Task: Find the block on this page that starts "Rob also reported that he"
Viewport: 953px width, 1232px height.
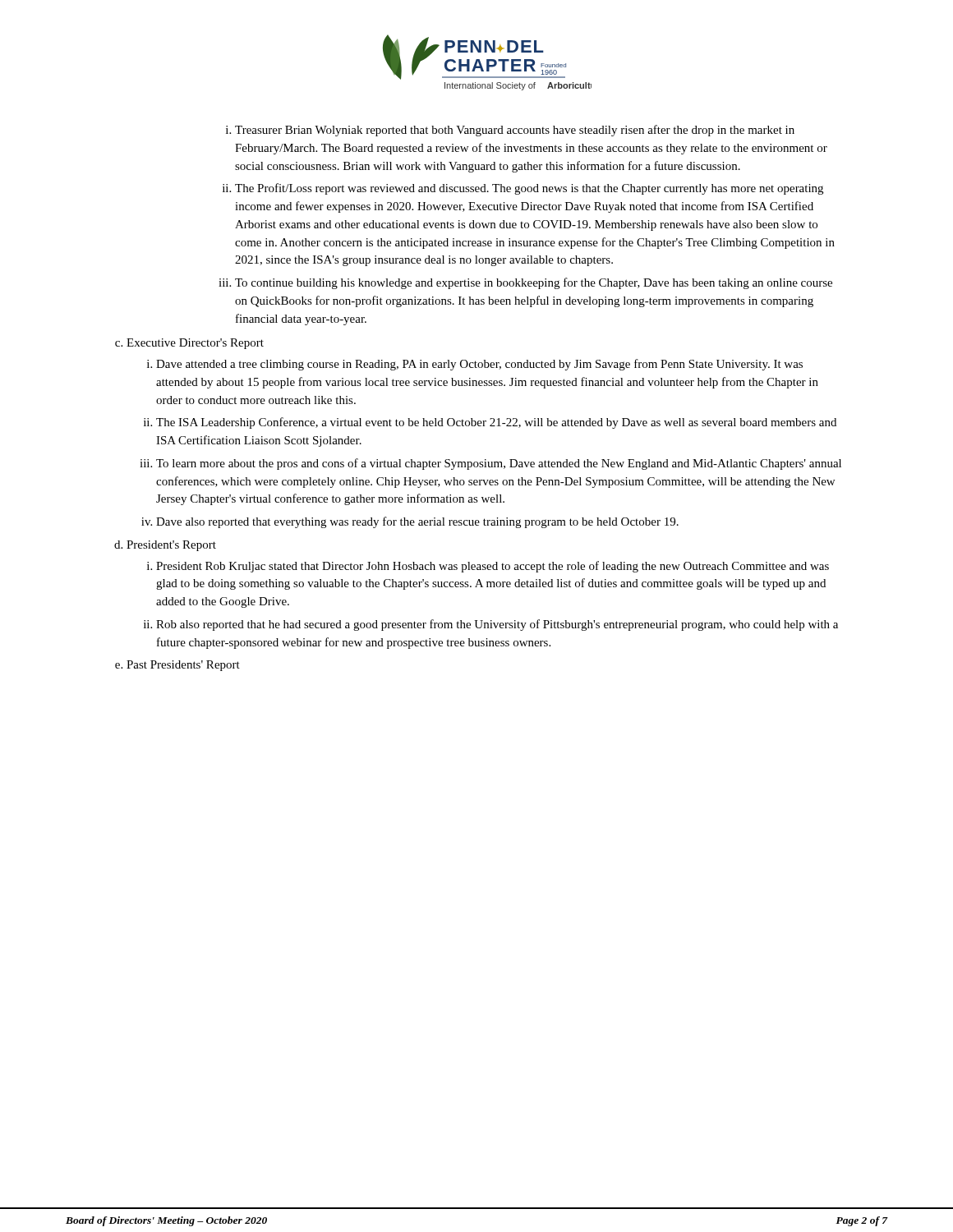Action: (x=497, y=633)
